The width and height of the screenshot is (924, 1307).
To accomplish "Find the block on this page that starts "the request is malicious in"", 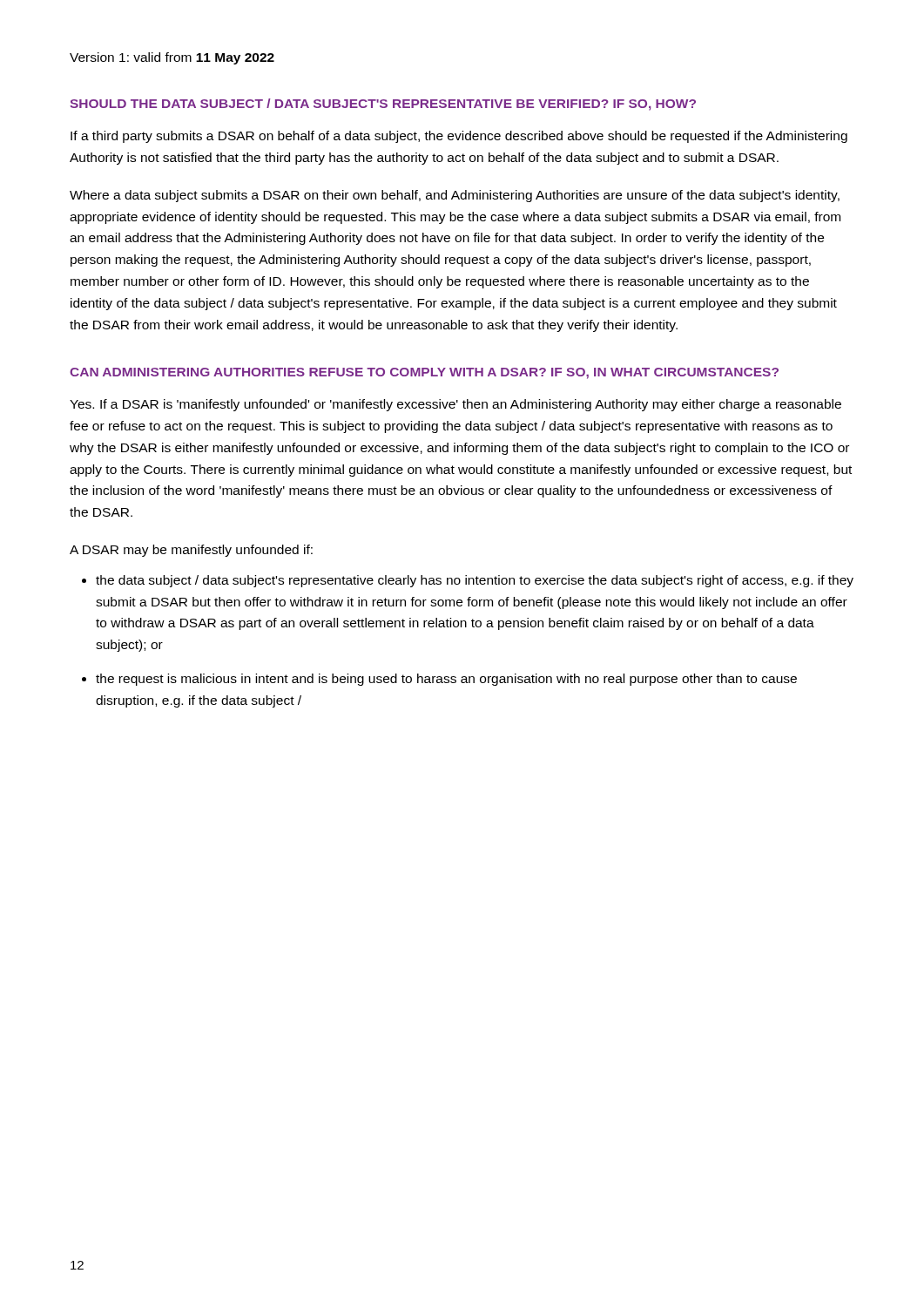I will (447, 689).
